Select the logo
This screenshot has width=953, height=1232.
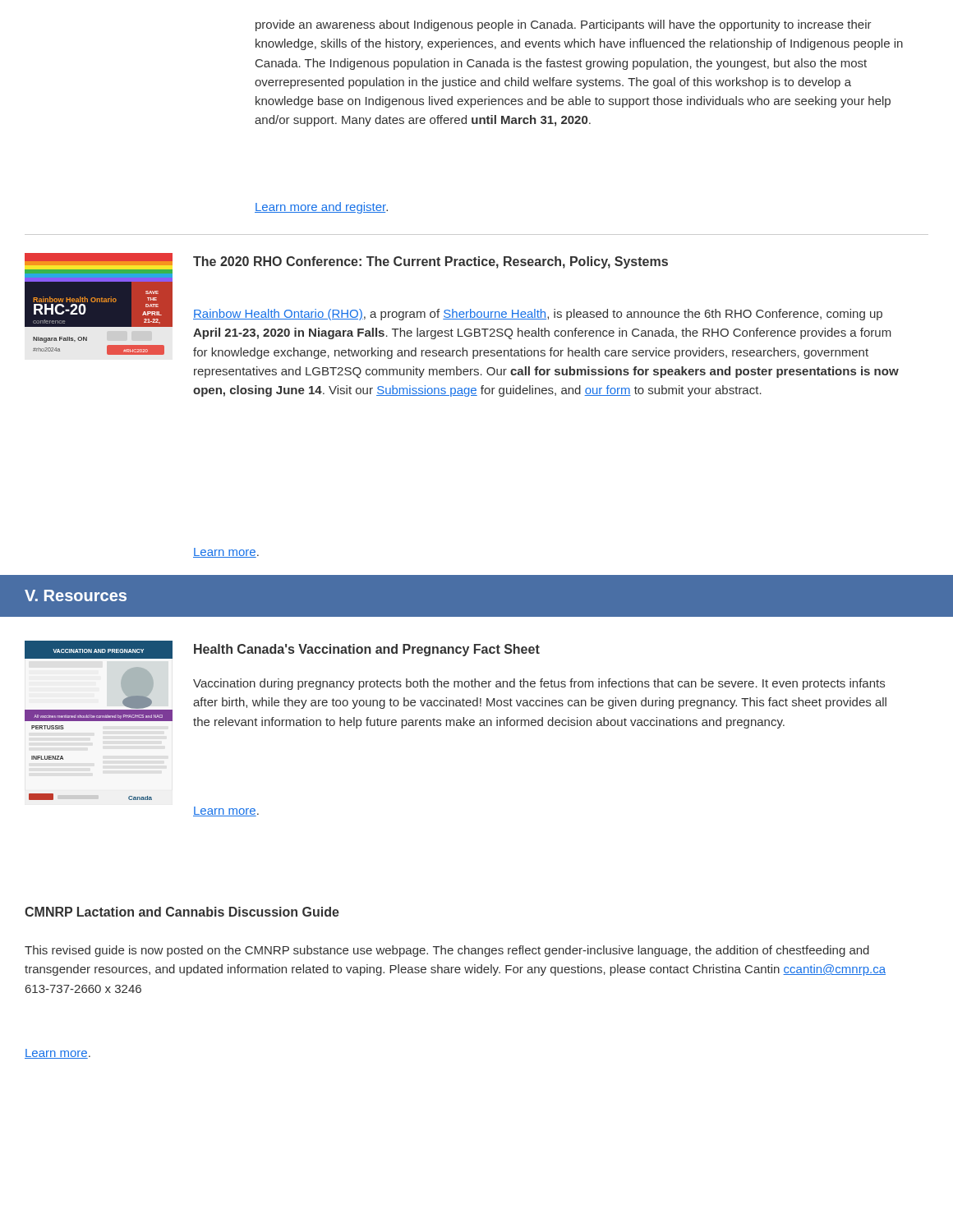(x=99, y=306)
